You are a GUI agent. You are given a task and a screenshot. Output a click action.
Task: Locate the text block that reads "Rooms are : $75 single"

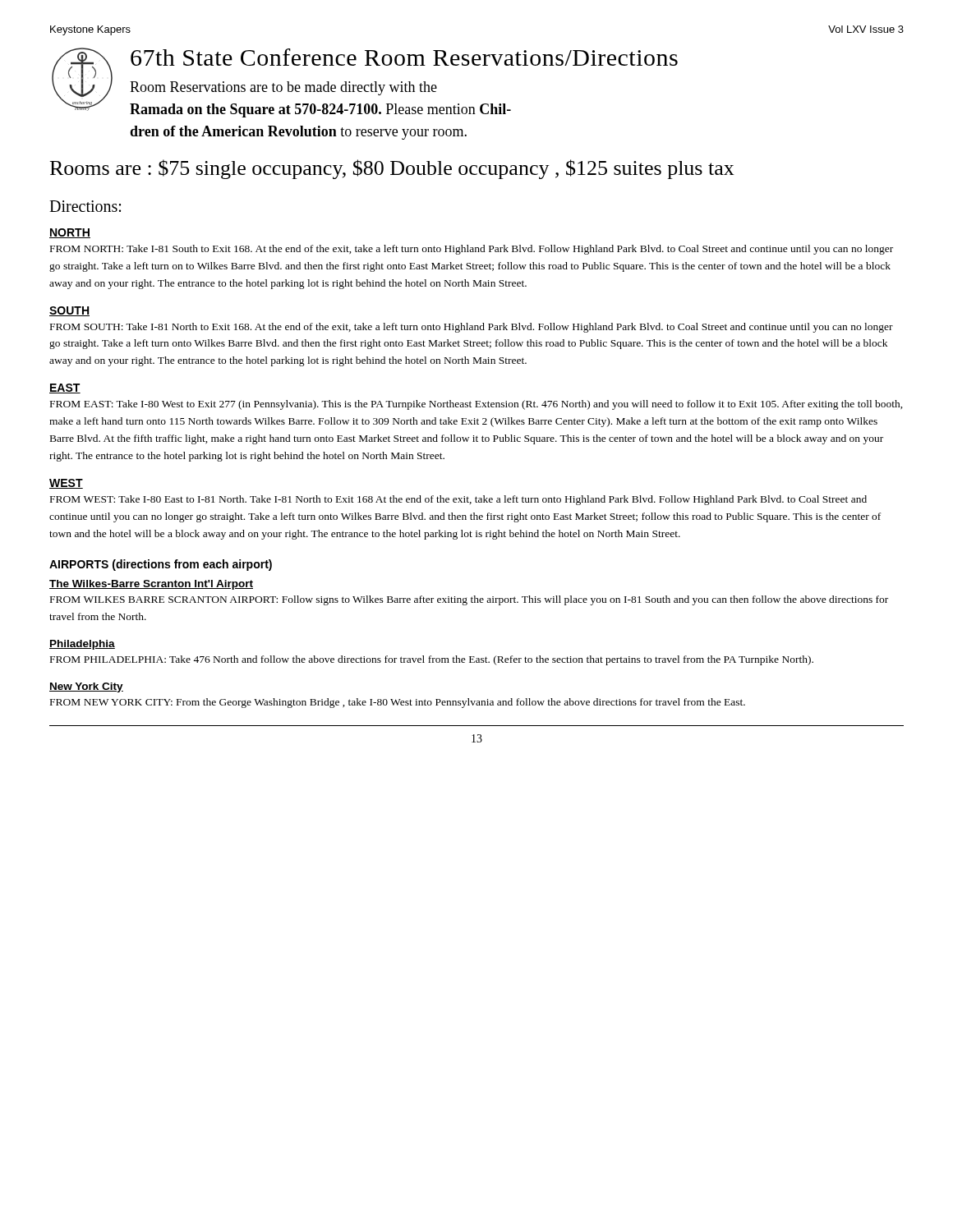[392, 168]
